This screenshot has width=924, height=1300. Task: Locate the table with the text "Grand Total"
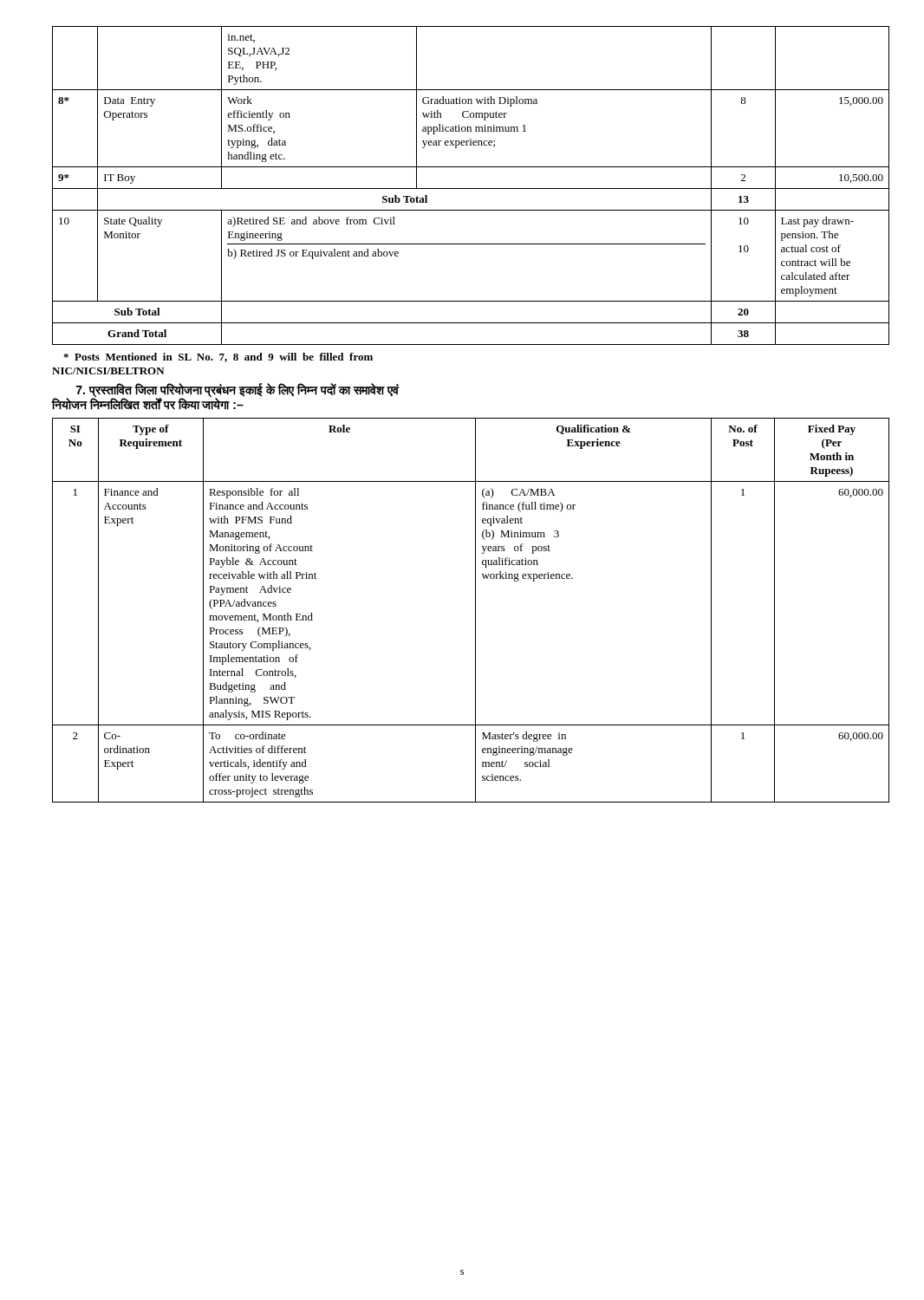coord(471,185)
